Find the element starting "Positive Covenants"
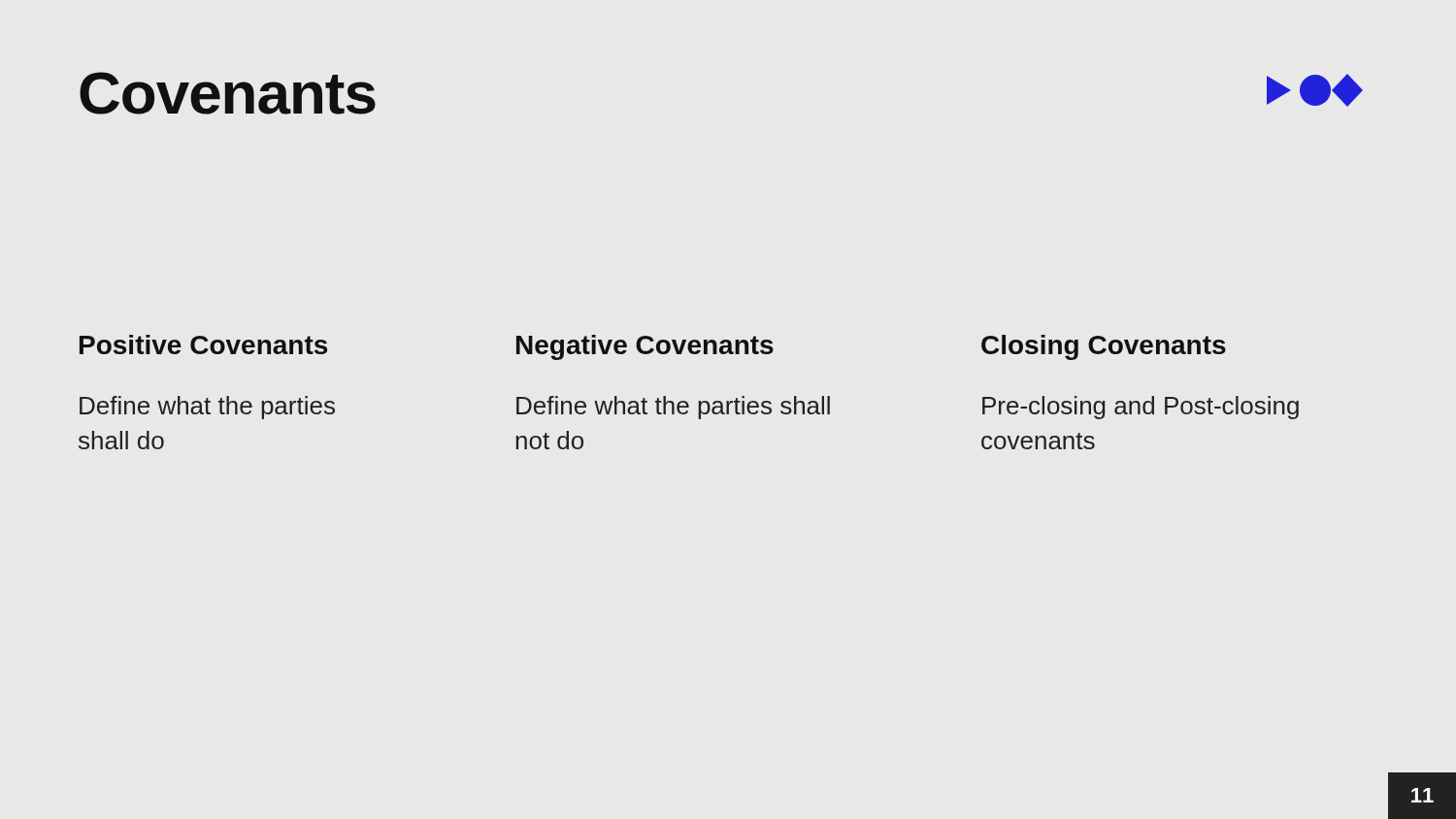1456x819 pixels. pyautogui.click(x=203, y=345)
